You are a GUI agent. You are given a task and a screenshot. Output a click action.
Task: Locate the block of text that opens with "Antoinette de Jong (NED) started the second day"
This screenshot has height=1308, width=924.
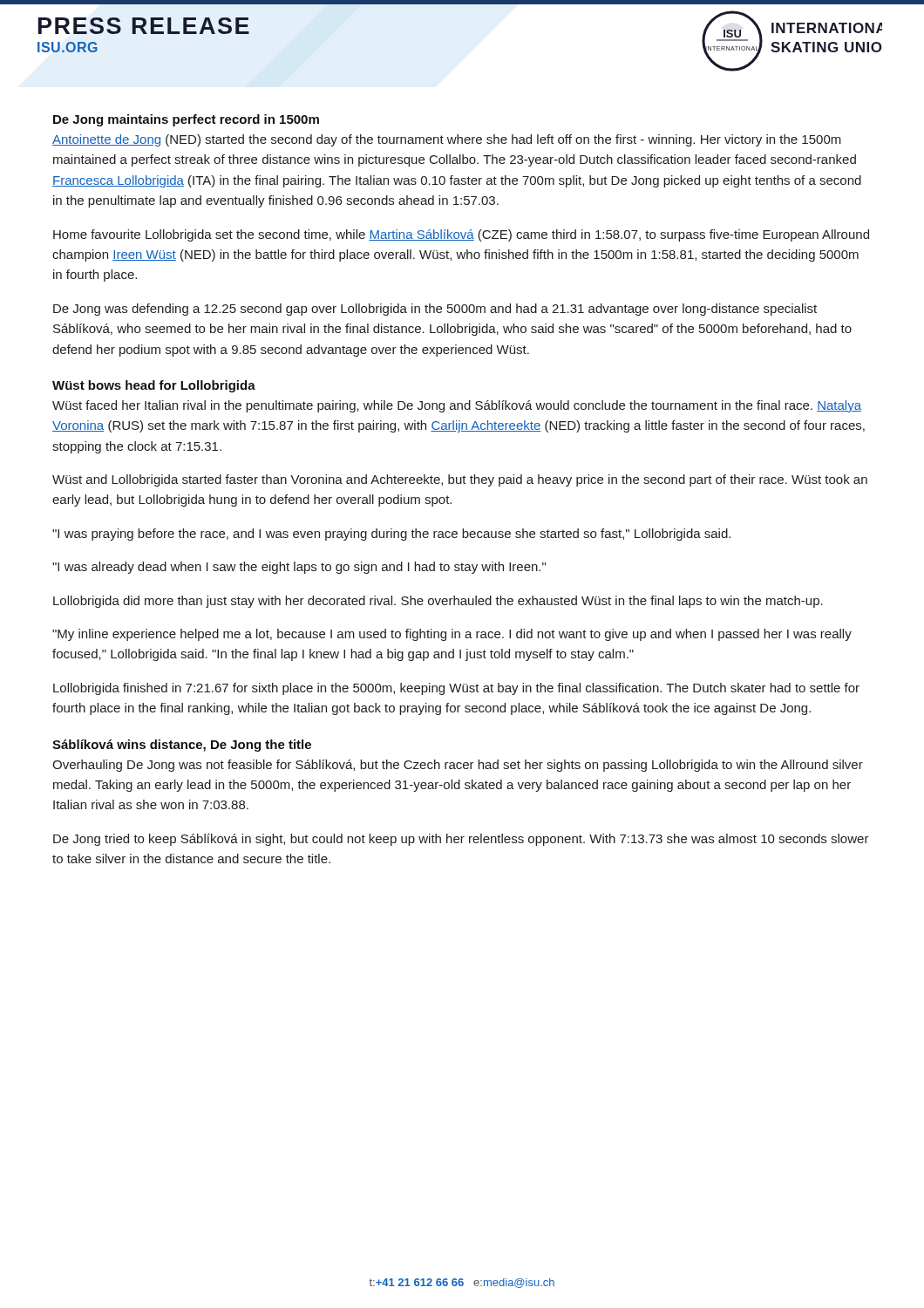(x=457, y=170)
